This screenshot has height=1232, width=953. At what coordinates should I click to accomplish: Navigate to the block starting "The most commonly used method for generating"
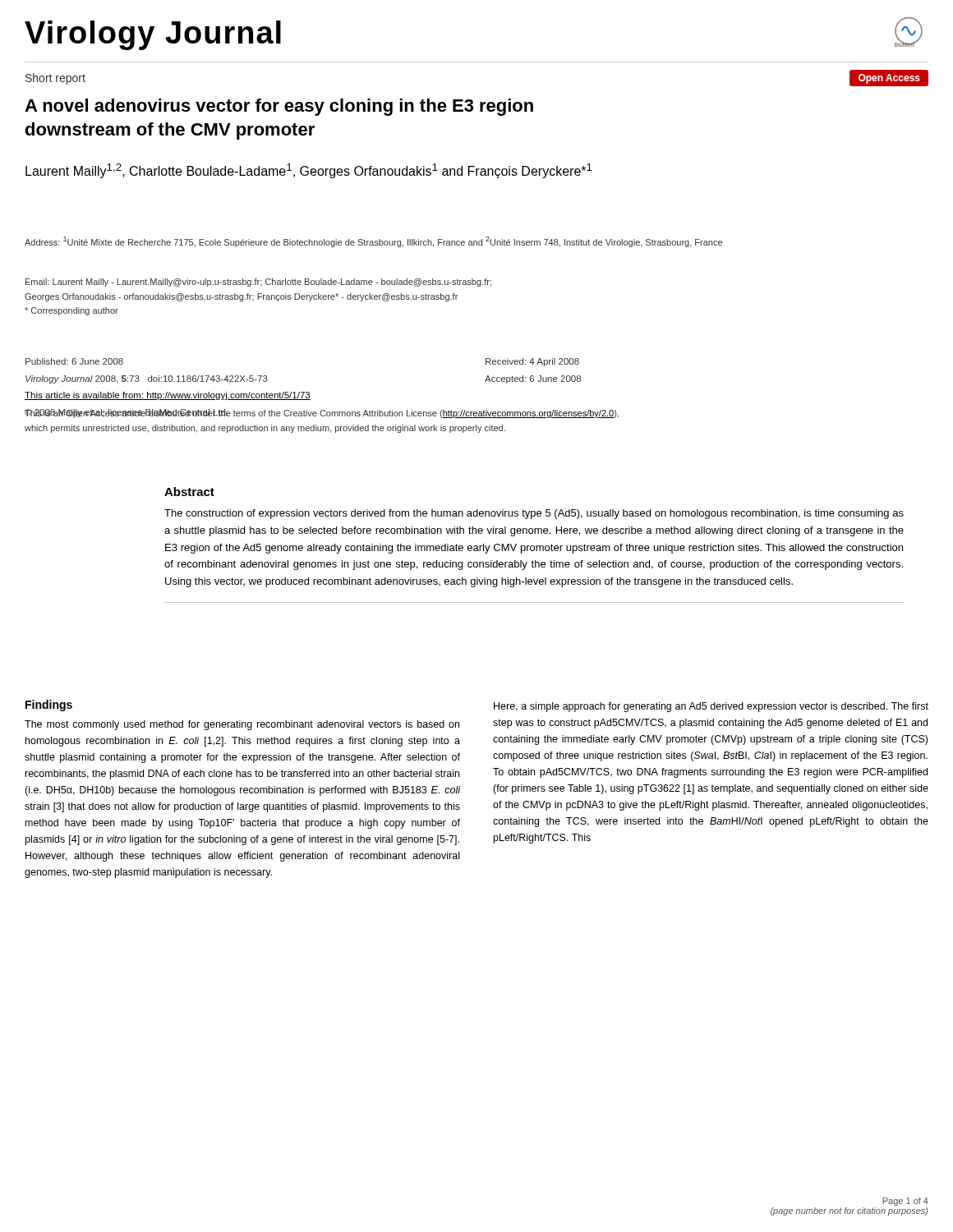(242, 798)
